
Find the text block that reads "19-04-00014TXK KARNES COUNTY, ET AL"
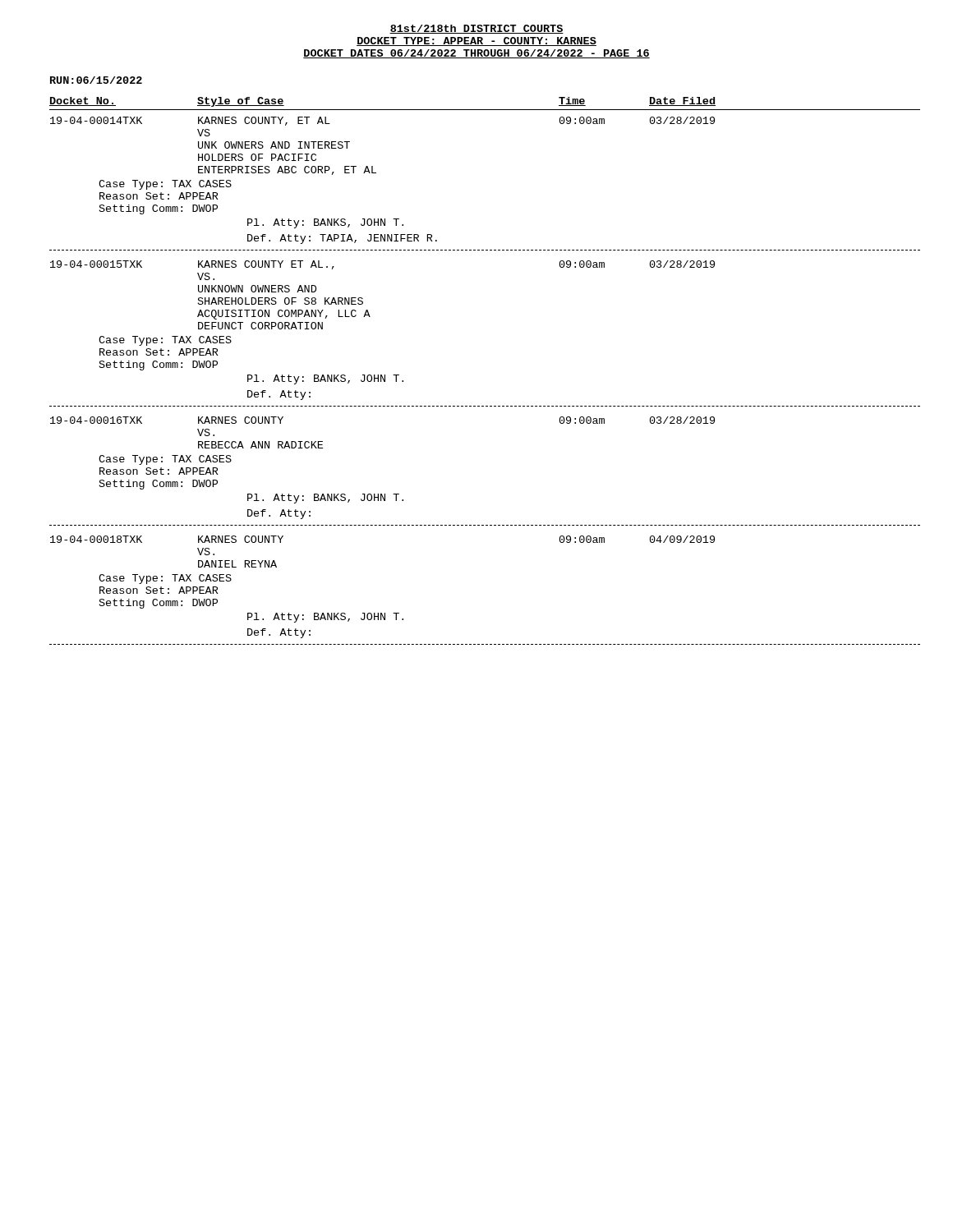tap(99, 121)
